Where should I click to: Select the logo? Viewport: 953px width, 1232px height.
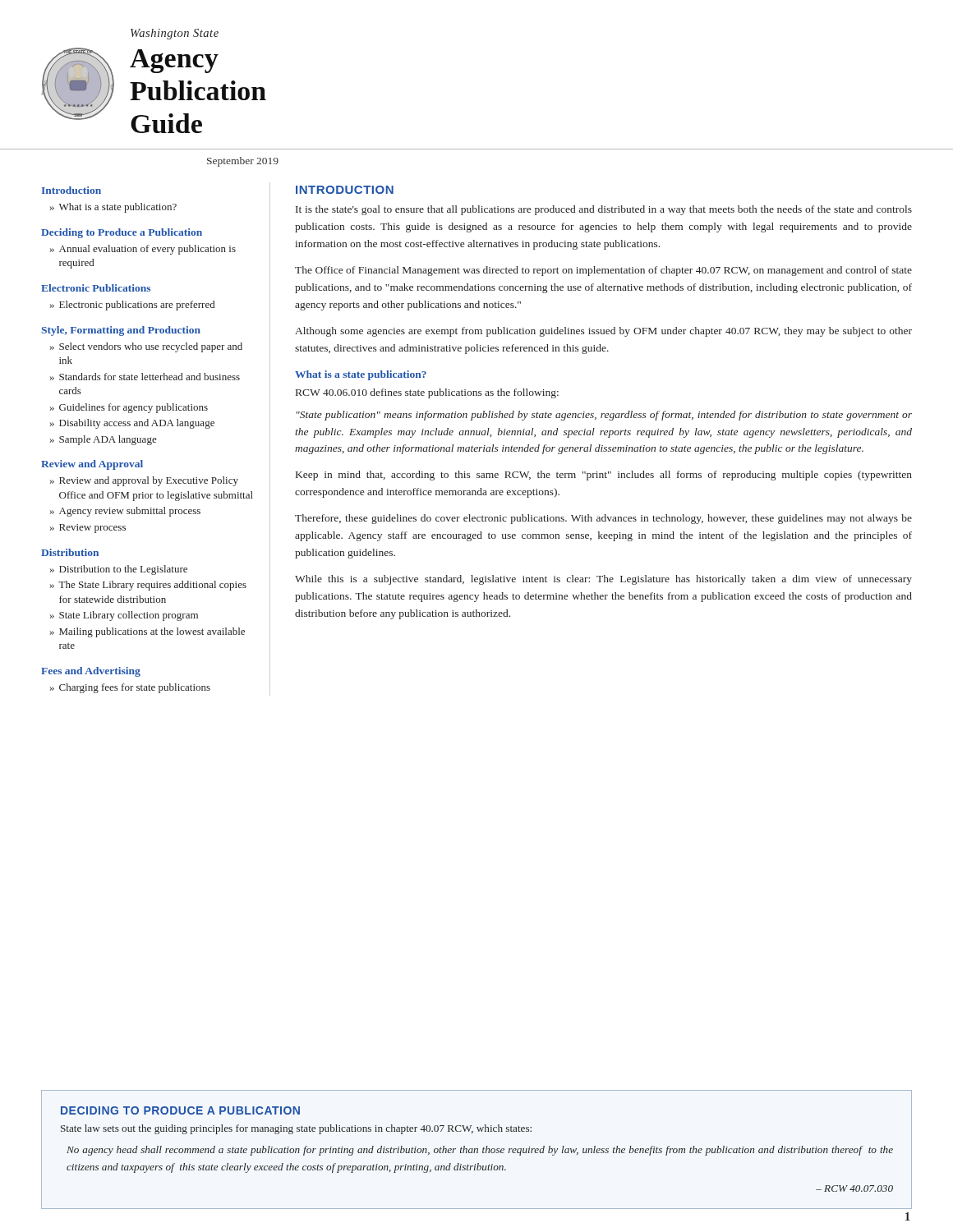[78, 84]
